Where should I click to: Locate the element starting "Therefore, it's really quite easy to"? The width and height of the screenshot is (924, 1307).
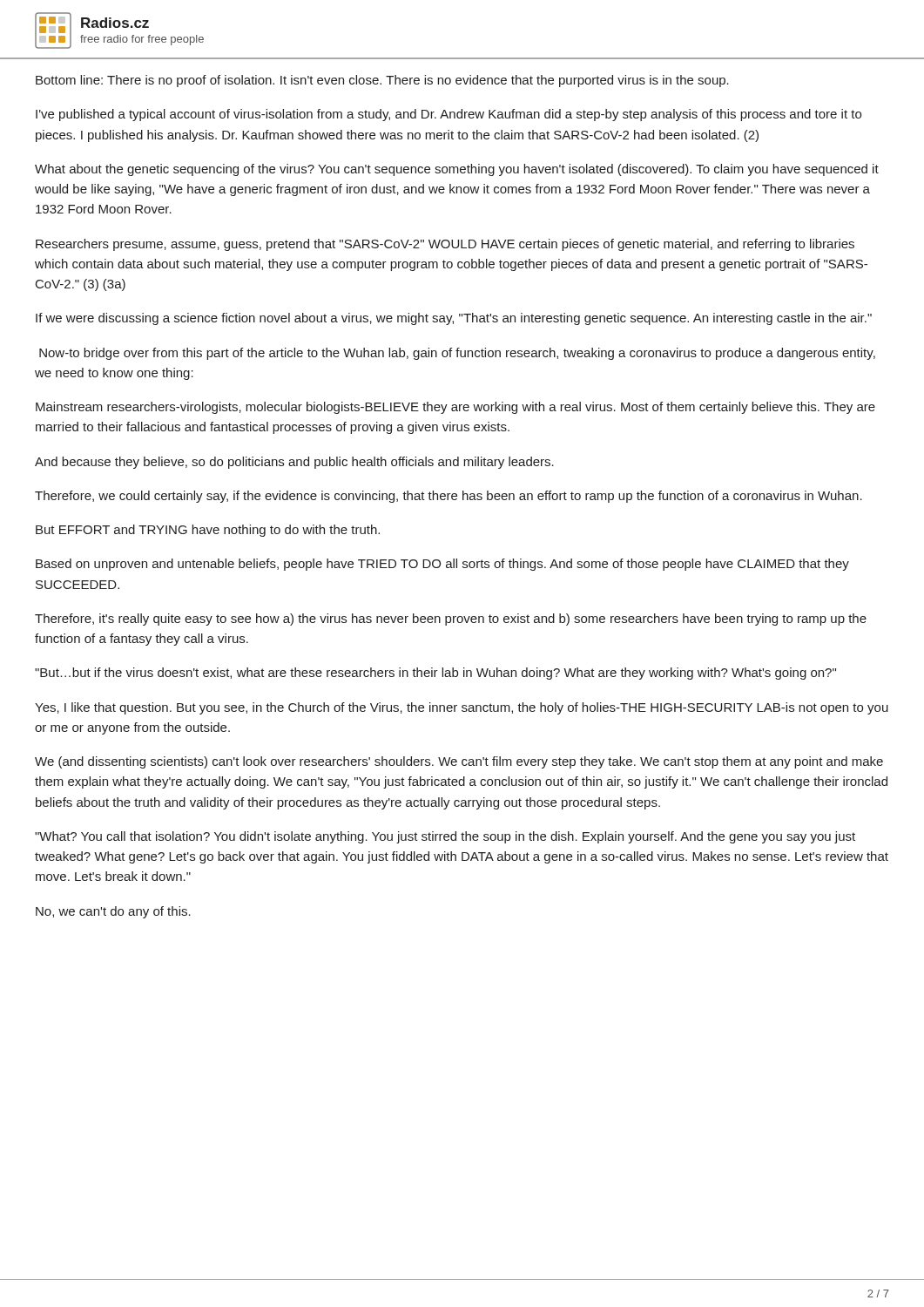(451, 628)
